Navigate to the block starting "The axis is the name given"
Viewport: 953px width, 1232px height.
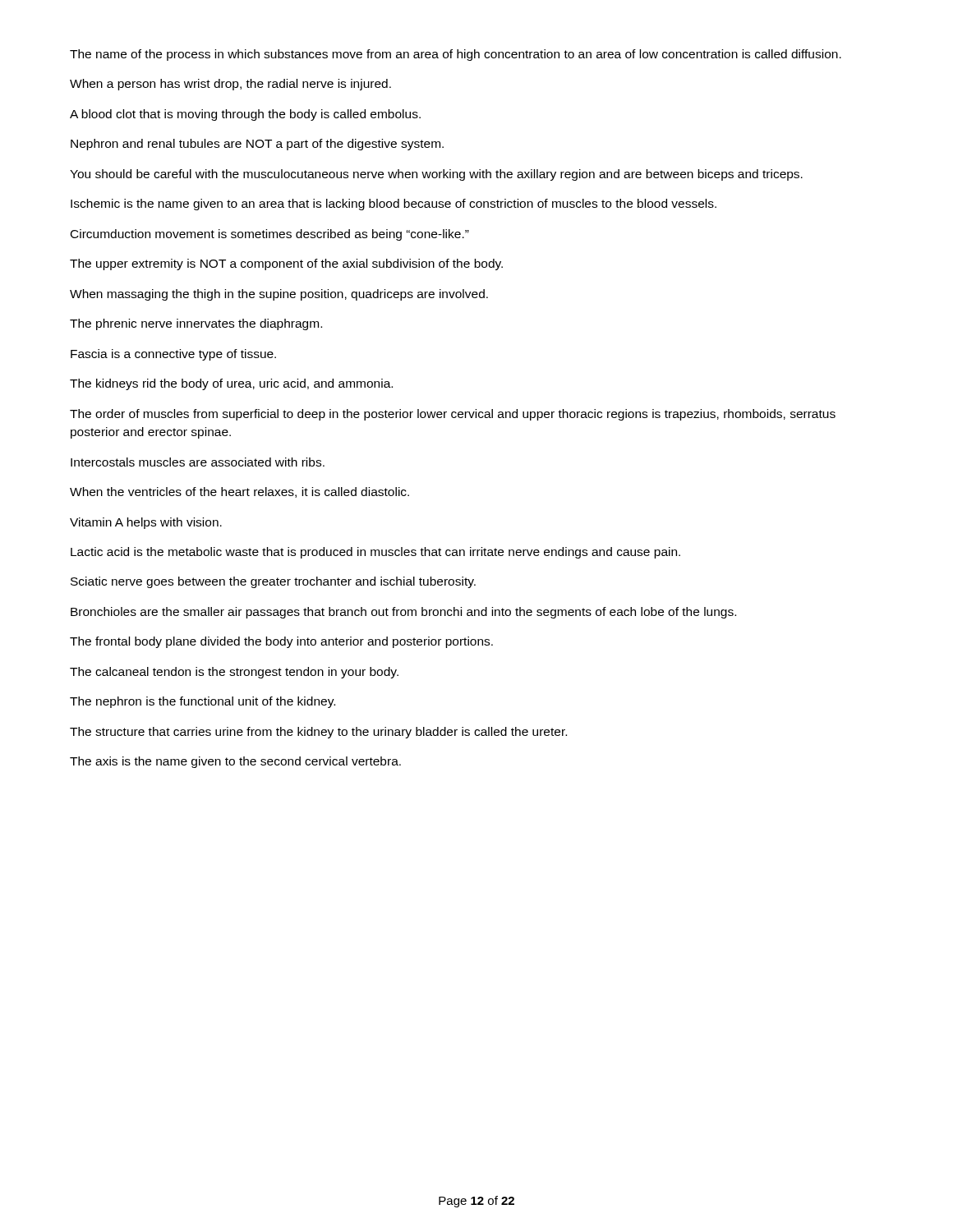(x=236, y=761)
